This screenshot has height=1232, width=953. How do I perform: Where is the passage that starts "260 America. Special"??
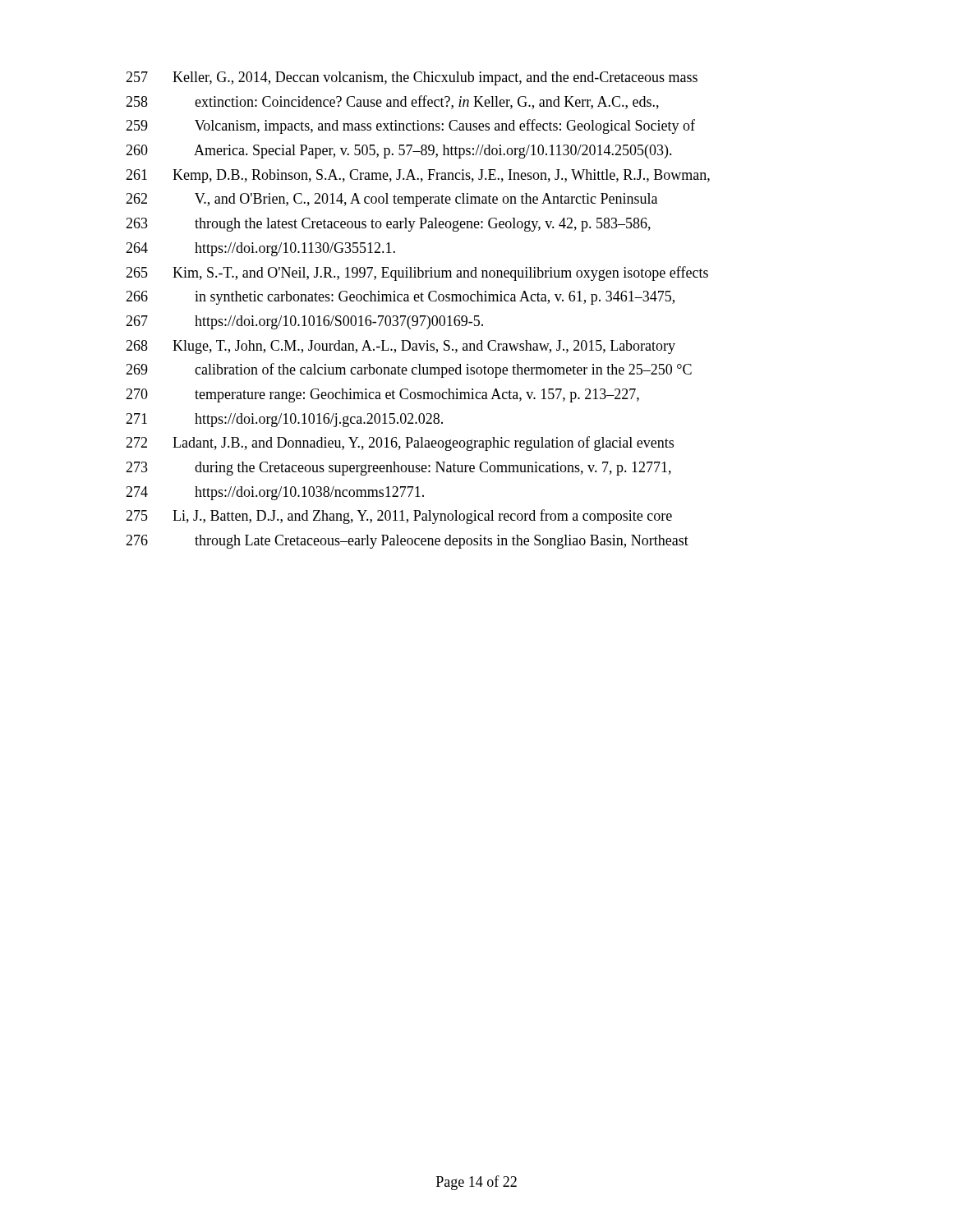476,151
